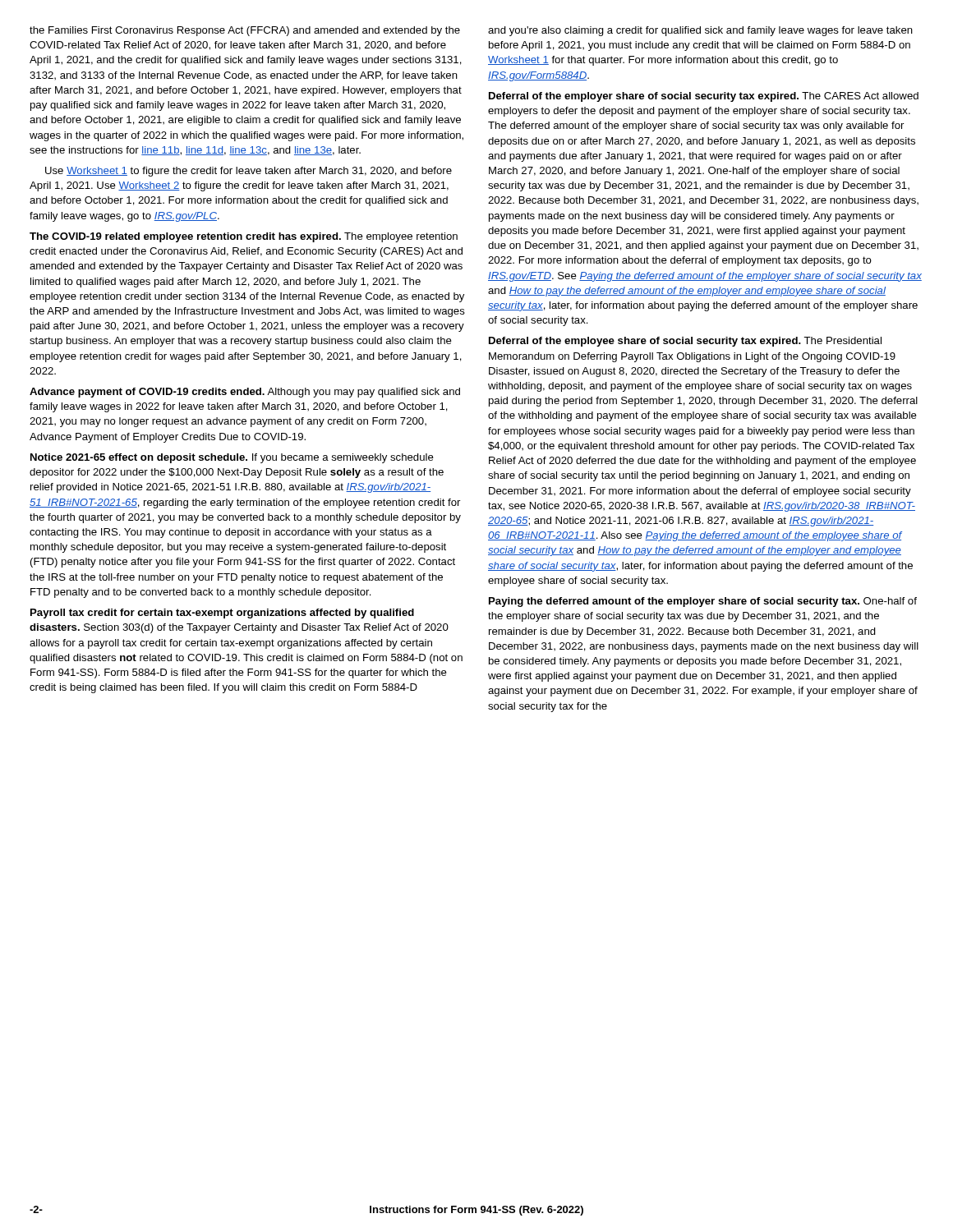Point to the block beginning "Advance payment of COVID-19 credits ended."

pos(247,414)
